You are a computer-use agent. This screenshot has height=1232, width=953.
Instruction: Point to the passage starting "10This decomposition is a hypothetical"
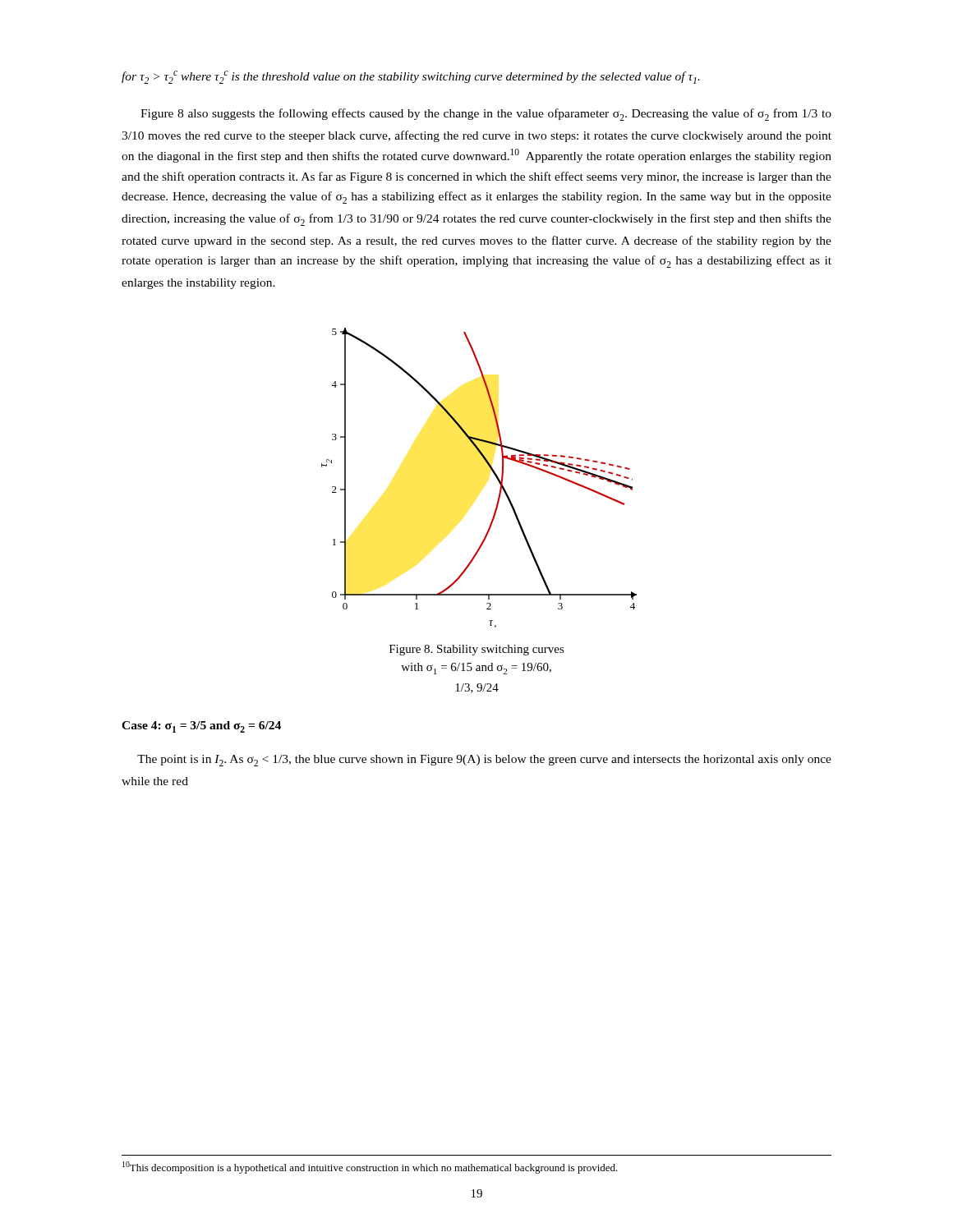tap(370, 1167)
